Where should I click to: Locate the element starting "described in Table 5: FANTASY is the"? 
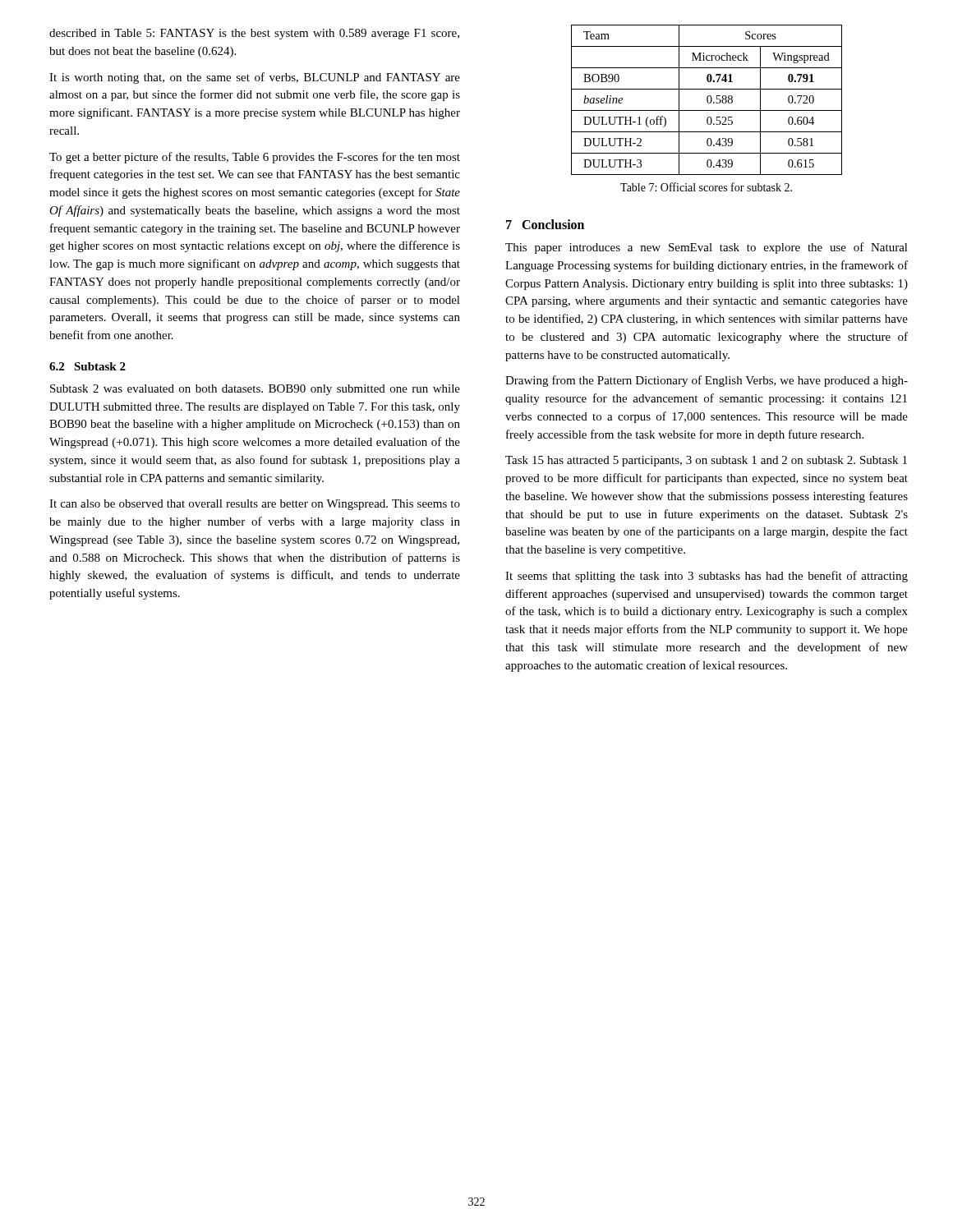click(255, 43)
